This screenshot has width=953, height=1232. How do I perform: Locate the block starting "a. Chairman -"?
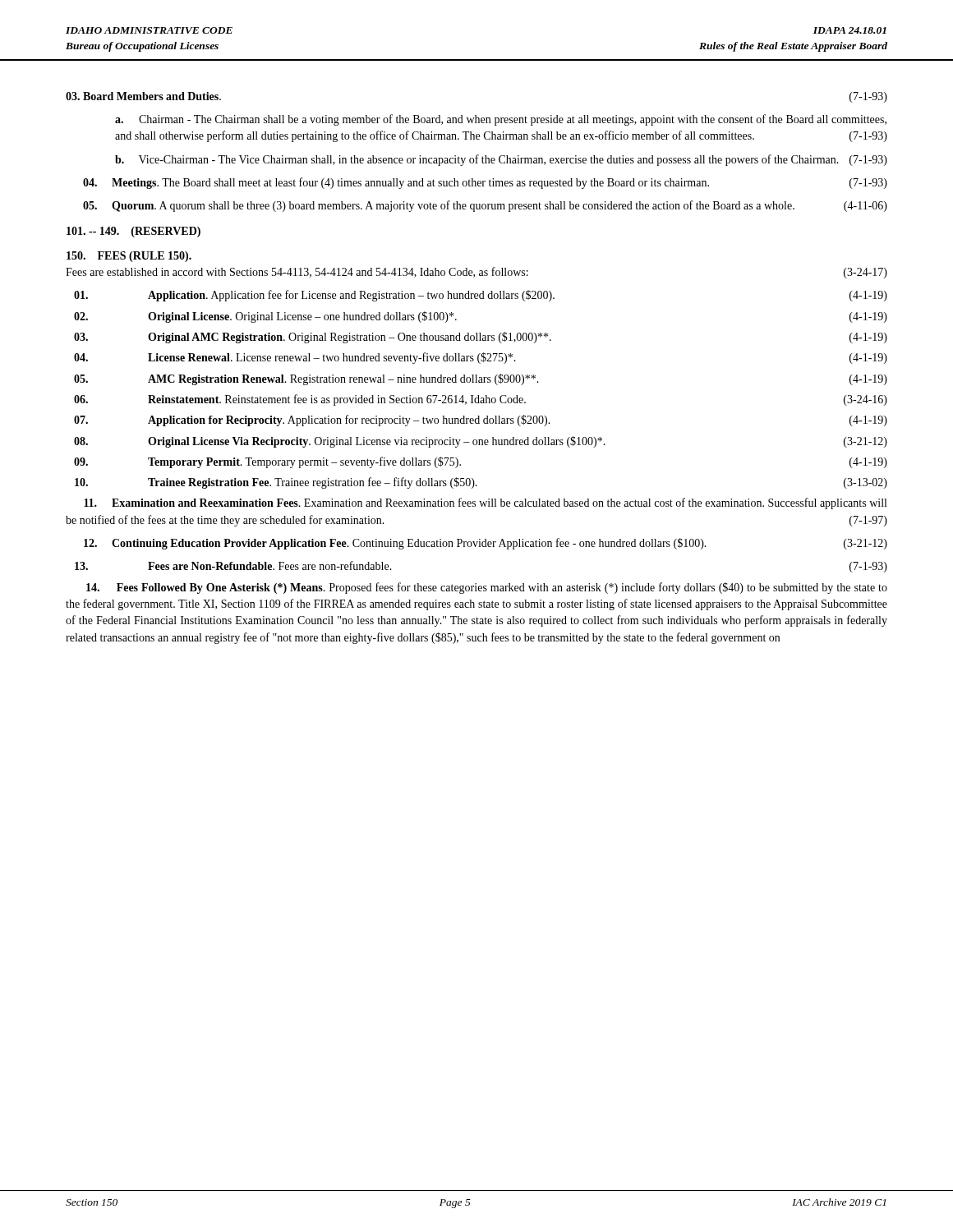pos(501,129)
